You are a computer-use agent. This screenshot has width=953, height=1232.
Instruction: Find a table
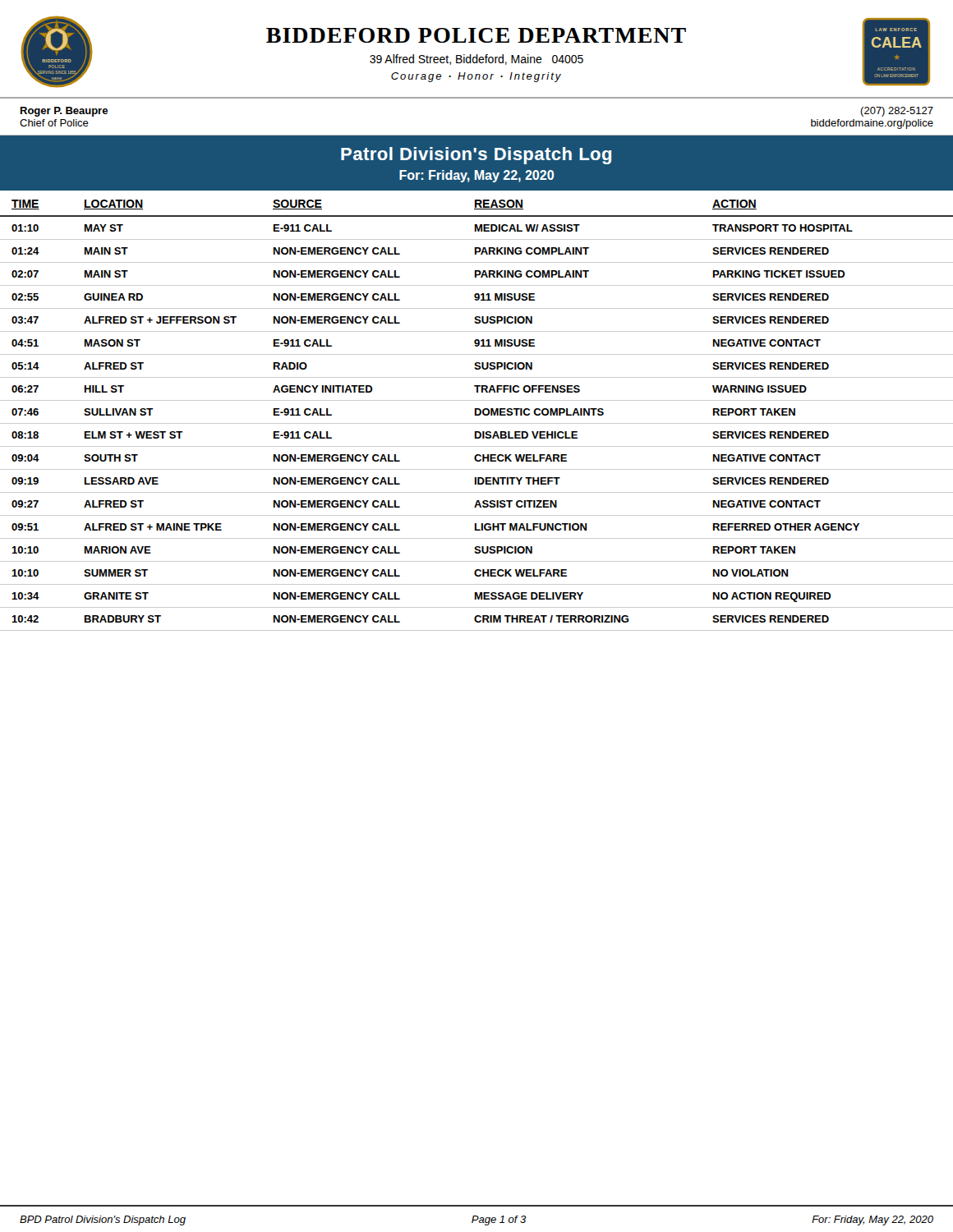476,411
